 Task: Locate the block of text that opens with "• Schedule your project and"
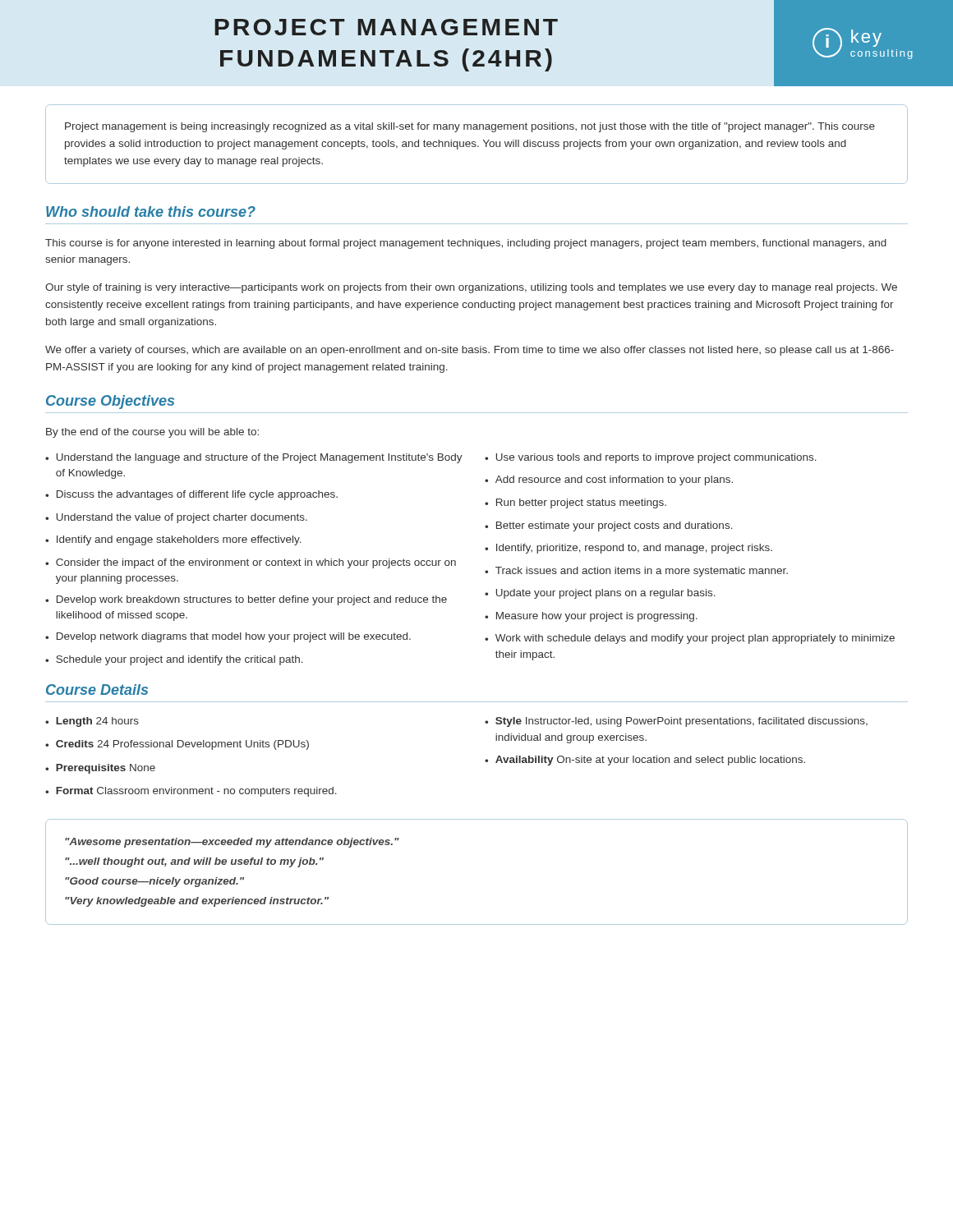[x=174, y=660]
